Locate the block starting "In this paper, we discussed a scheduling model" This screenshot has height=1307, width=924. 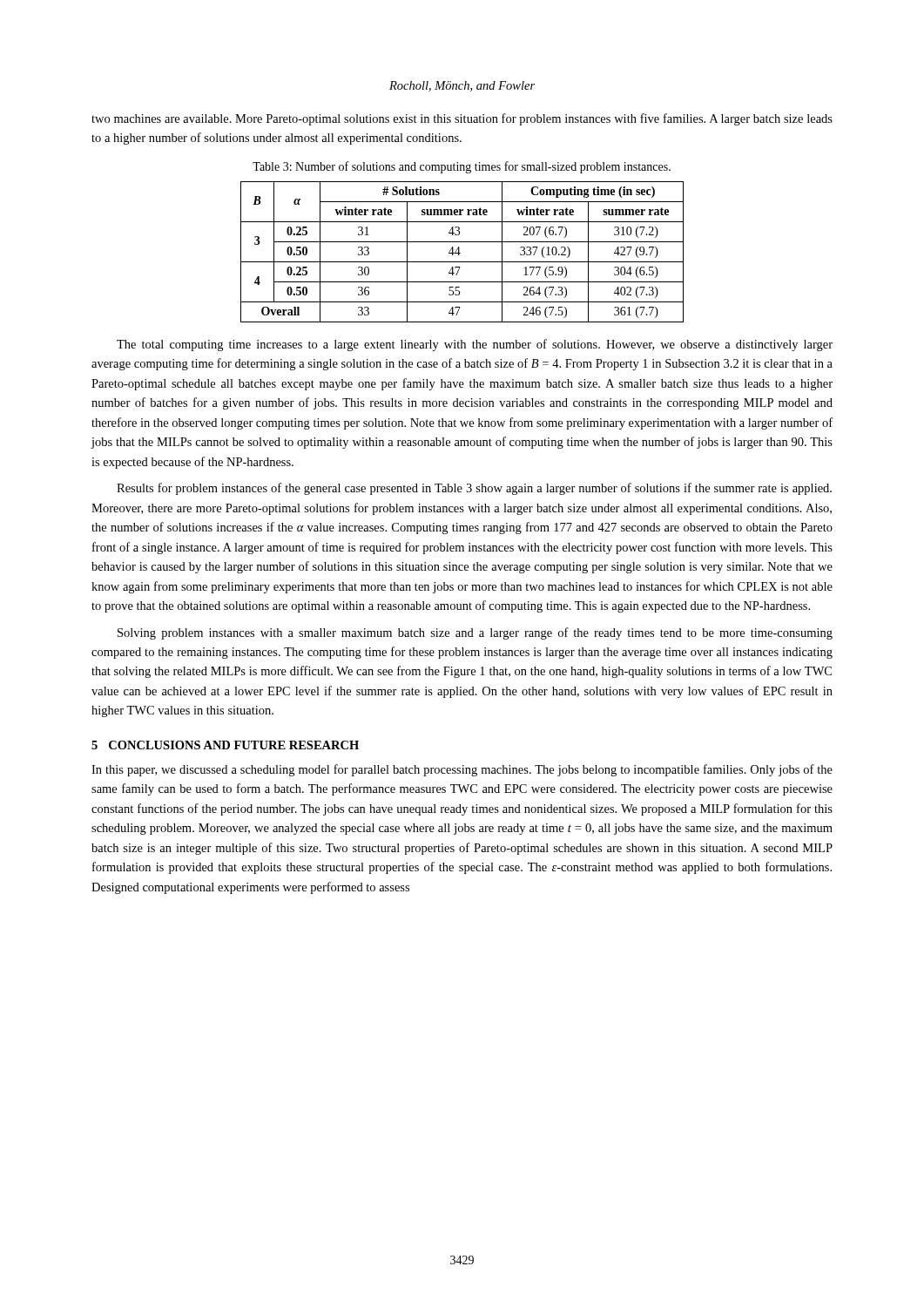tap(462, 828)
